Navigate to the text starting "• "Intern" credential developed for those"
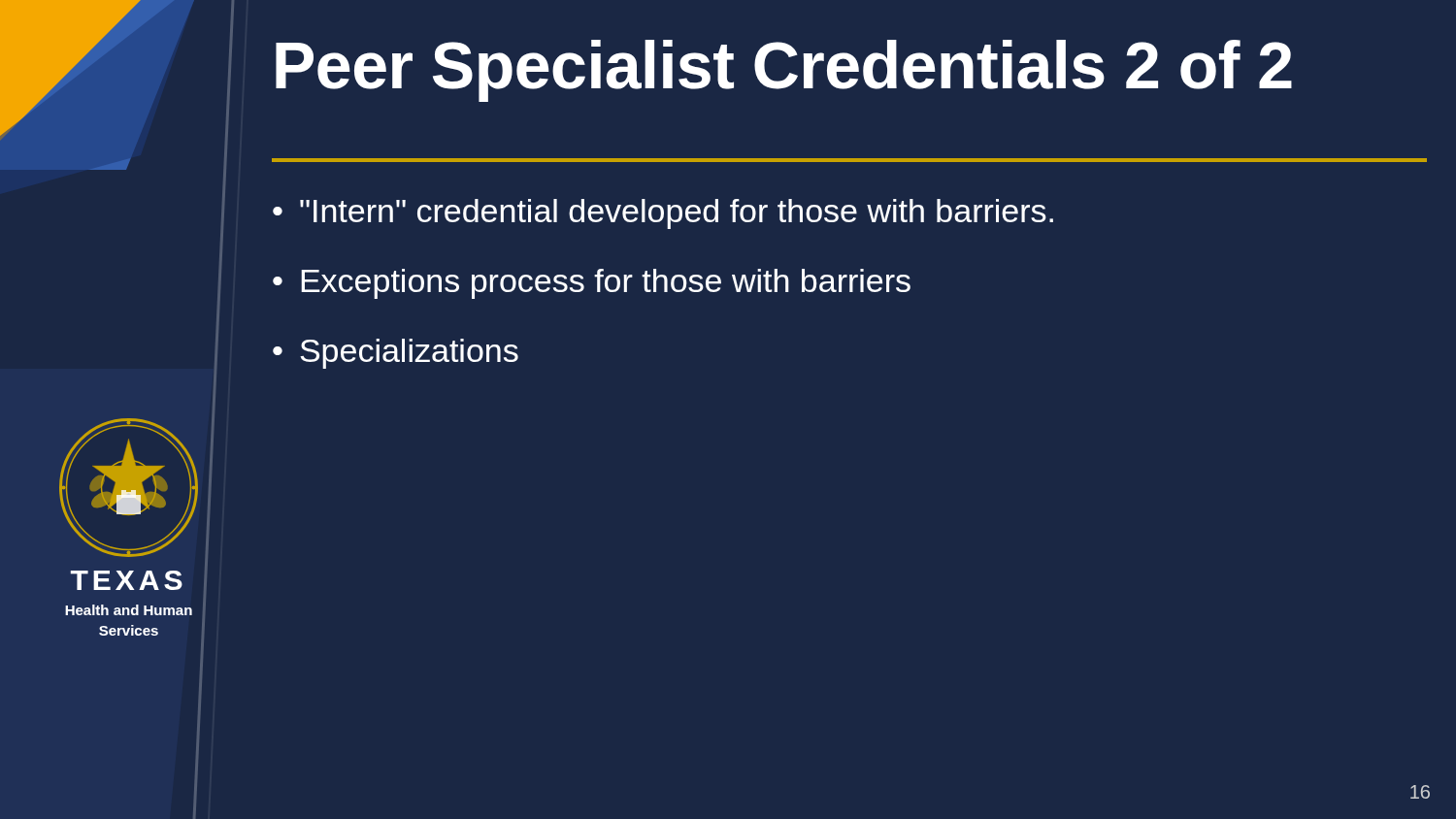 [x=664, y=211]
